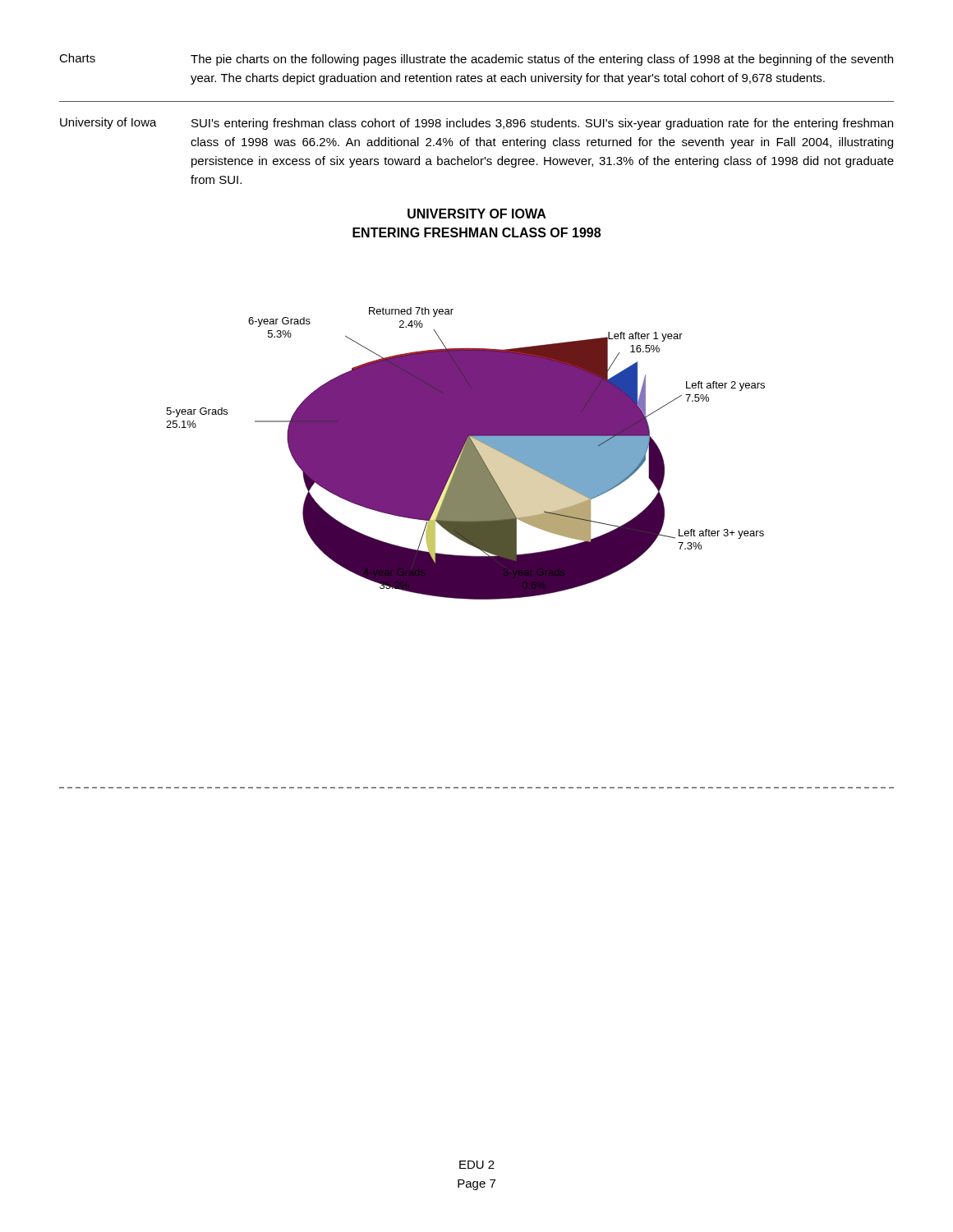Select the pie chart

click(x=476, y=427)
